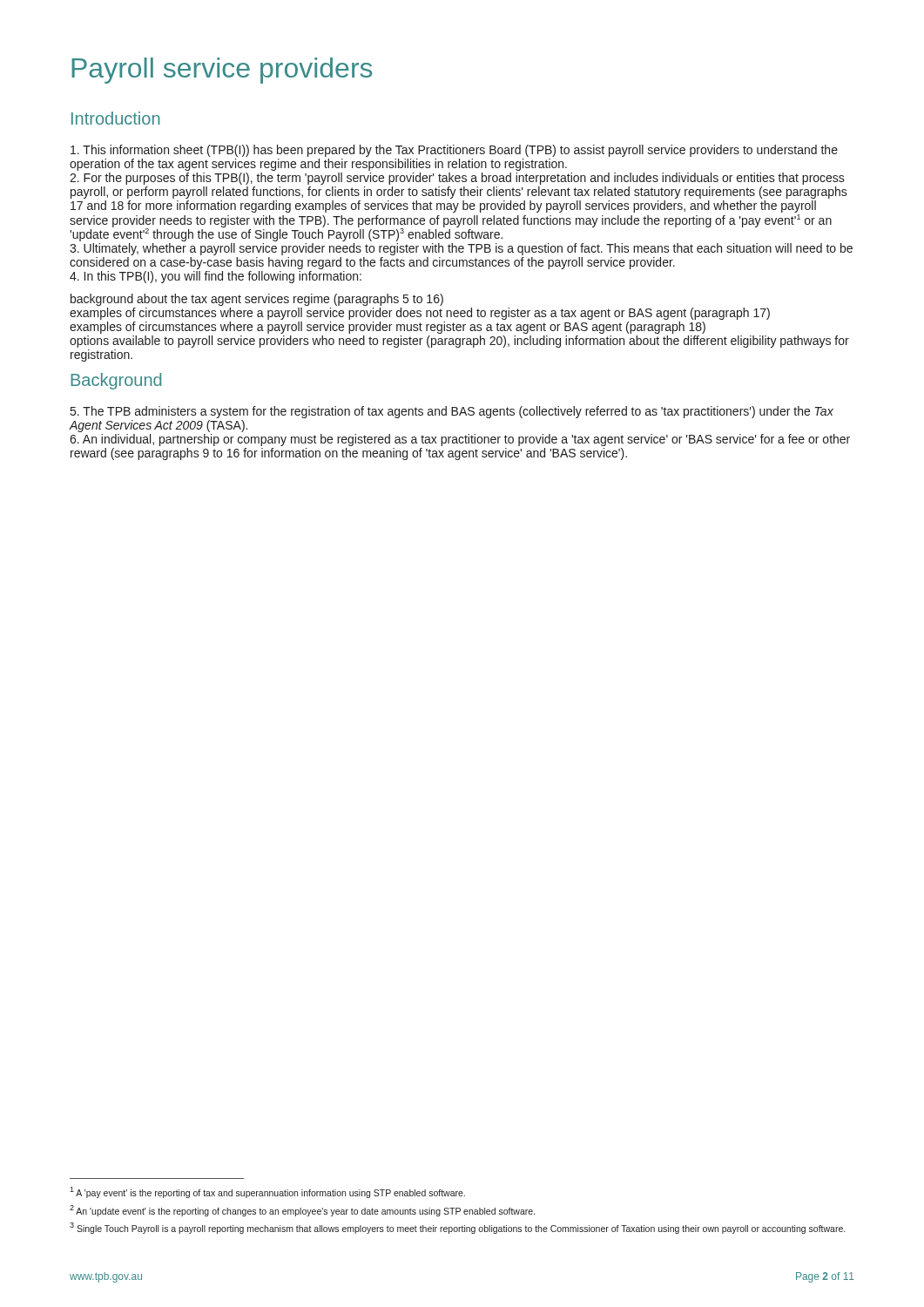
Task: Find the list item containing "5. The TPB"
Action: pyautogui.click(x=462, y=419)
